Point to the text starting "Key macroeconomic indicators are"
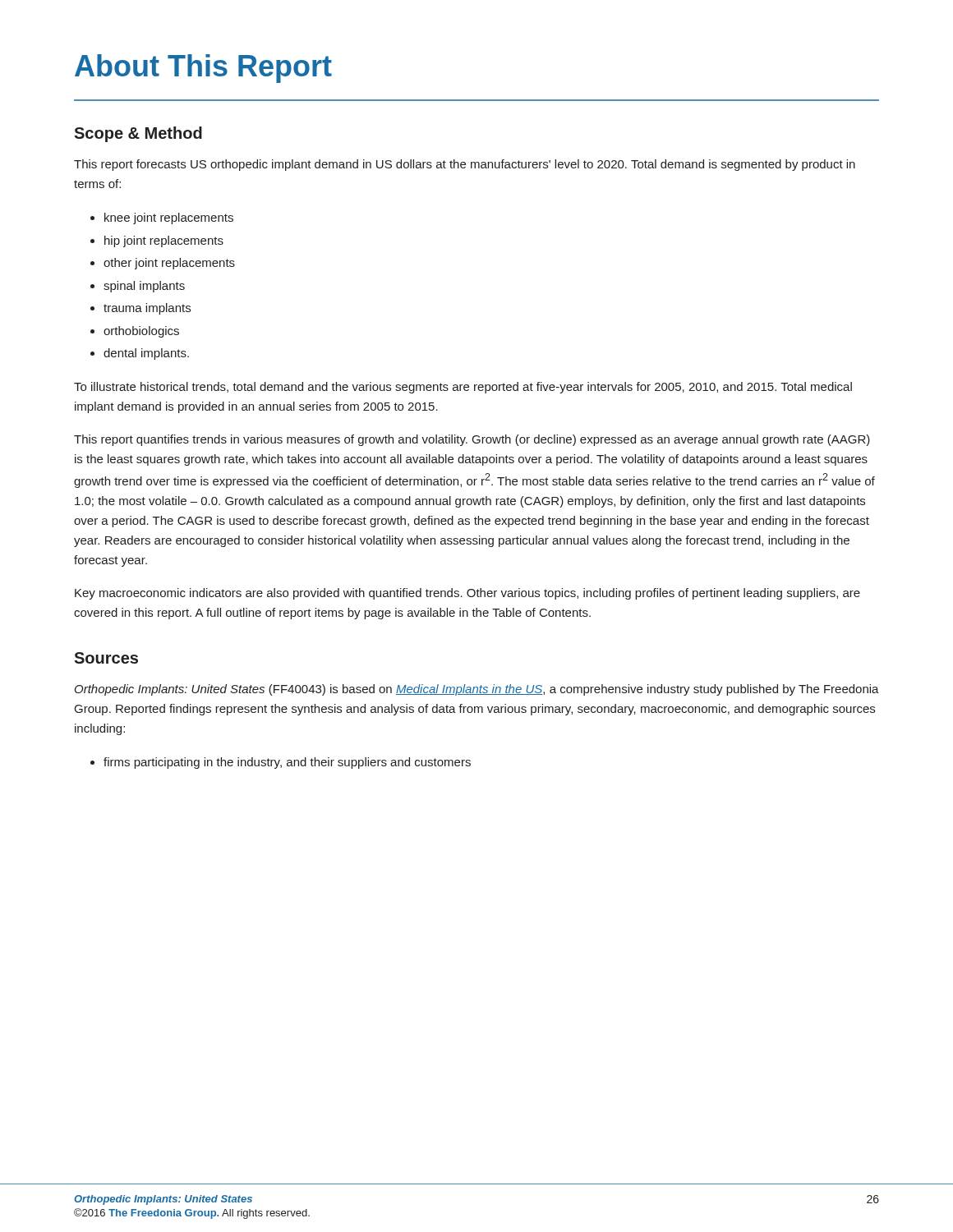953x1232 pixels. tap(467, 602)
